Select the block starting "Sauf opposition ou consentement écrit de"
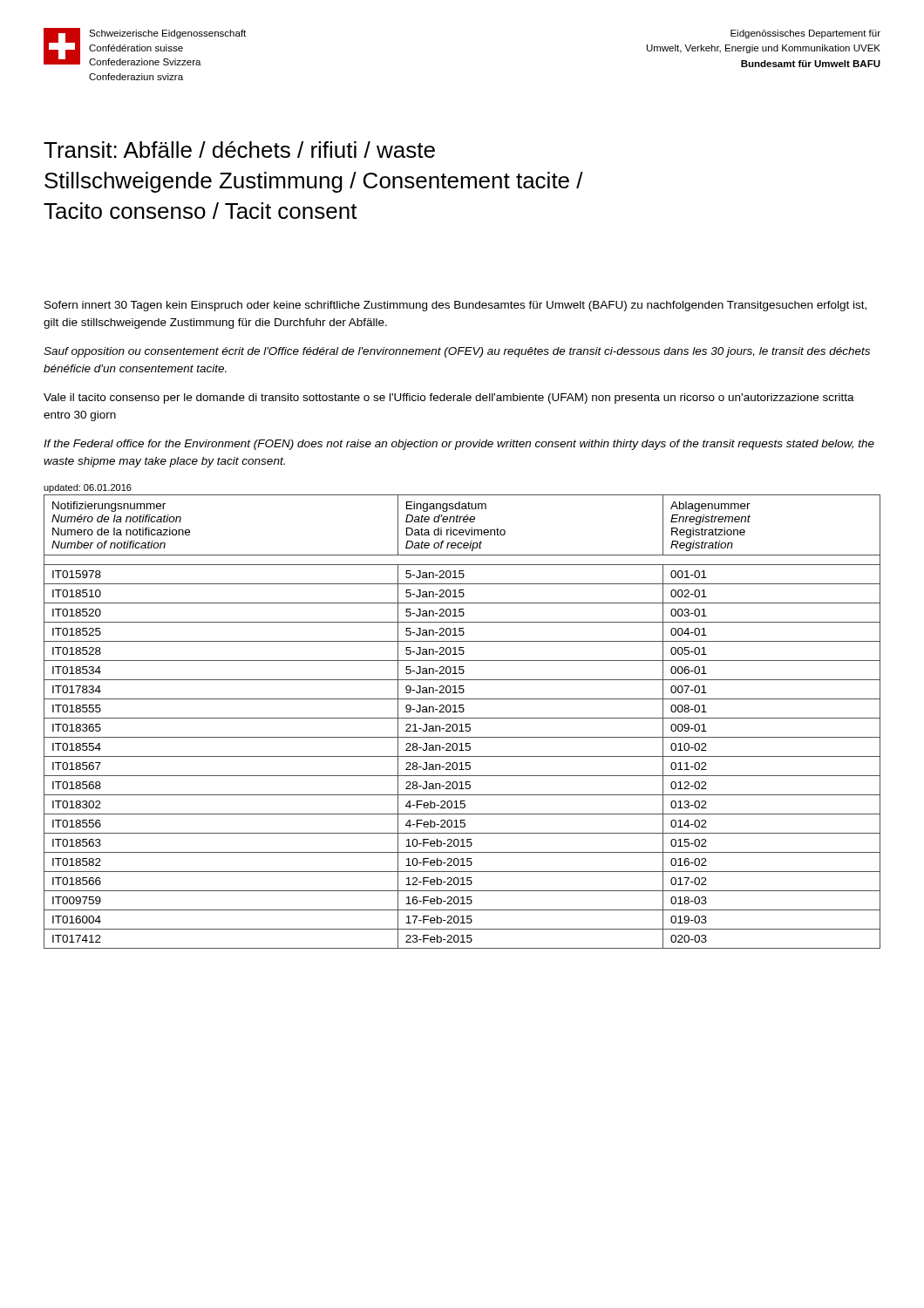Viewport: 924px width, 1308px height. (457, 360)
